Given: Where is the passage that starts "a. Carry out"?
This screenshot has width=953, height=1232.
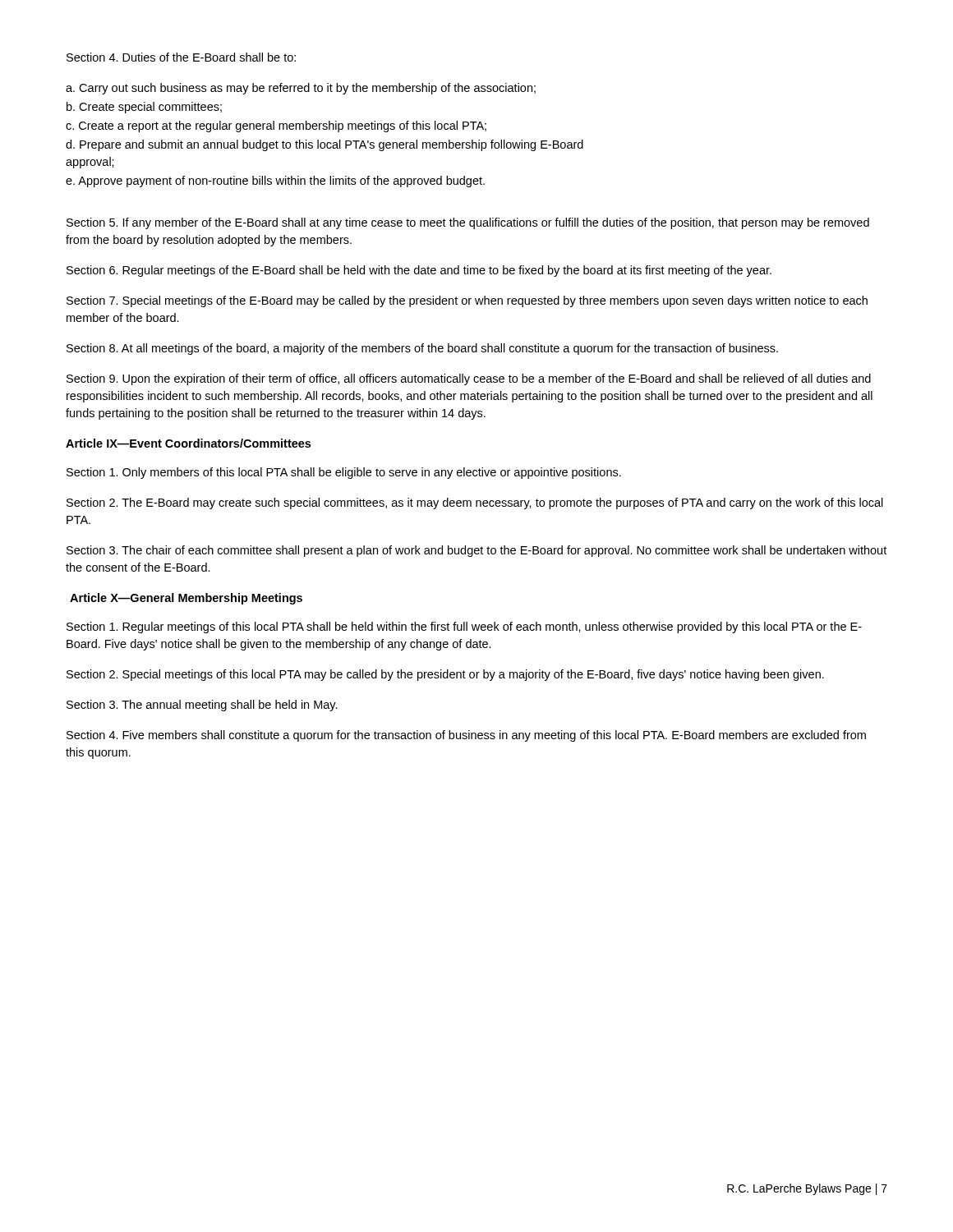Looking at the screenshot, I should pos(301,88).
